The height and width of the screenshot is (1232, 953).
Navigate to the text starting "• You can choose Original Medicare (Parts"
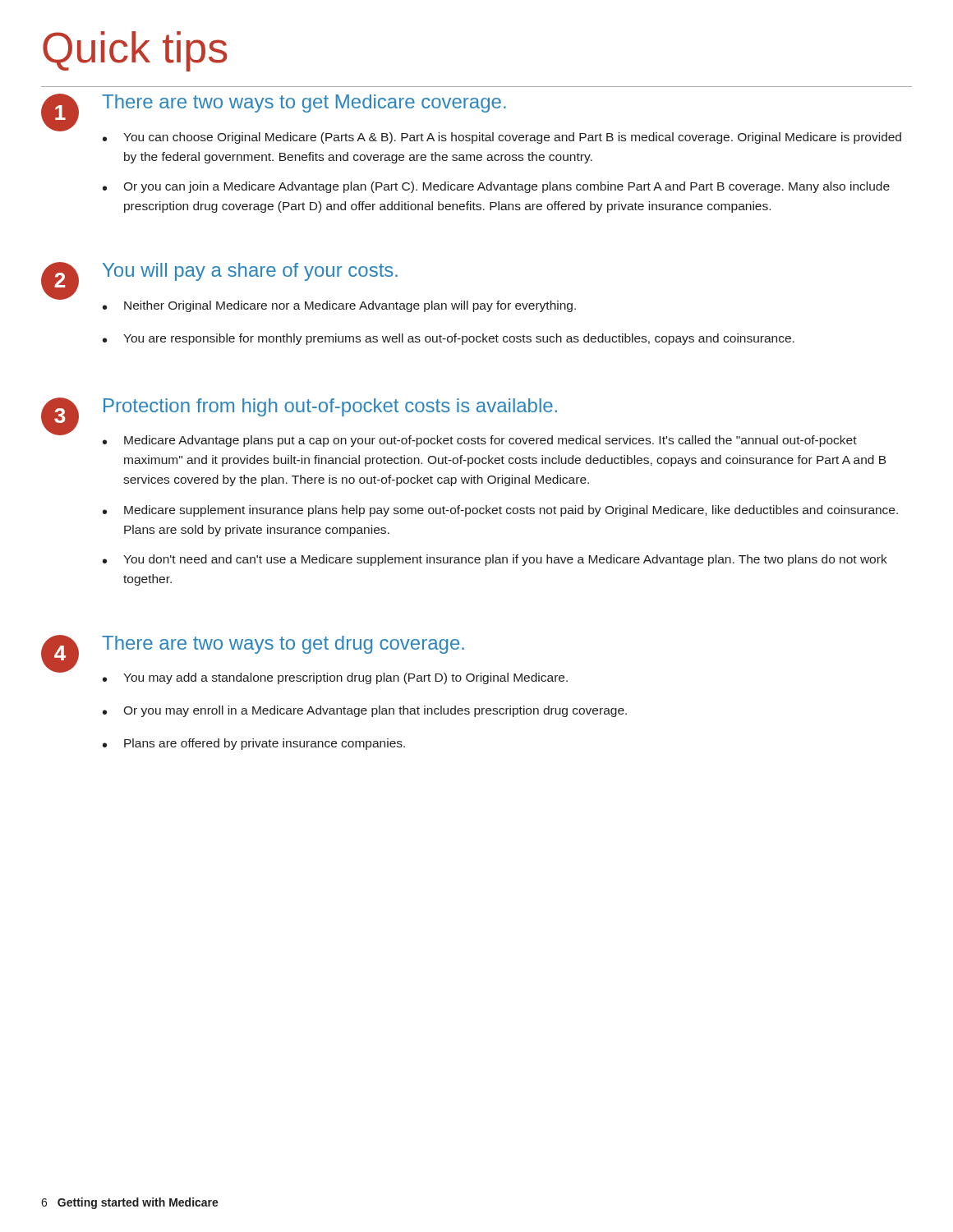point(507,147)
